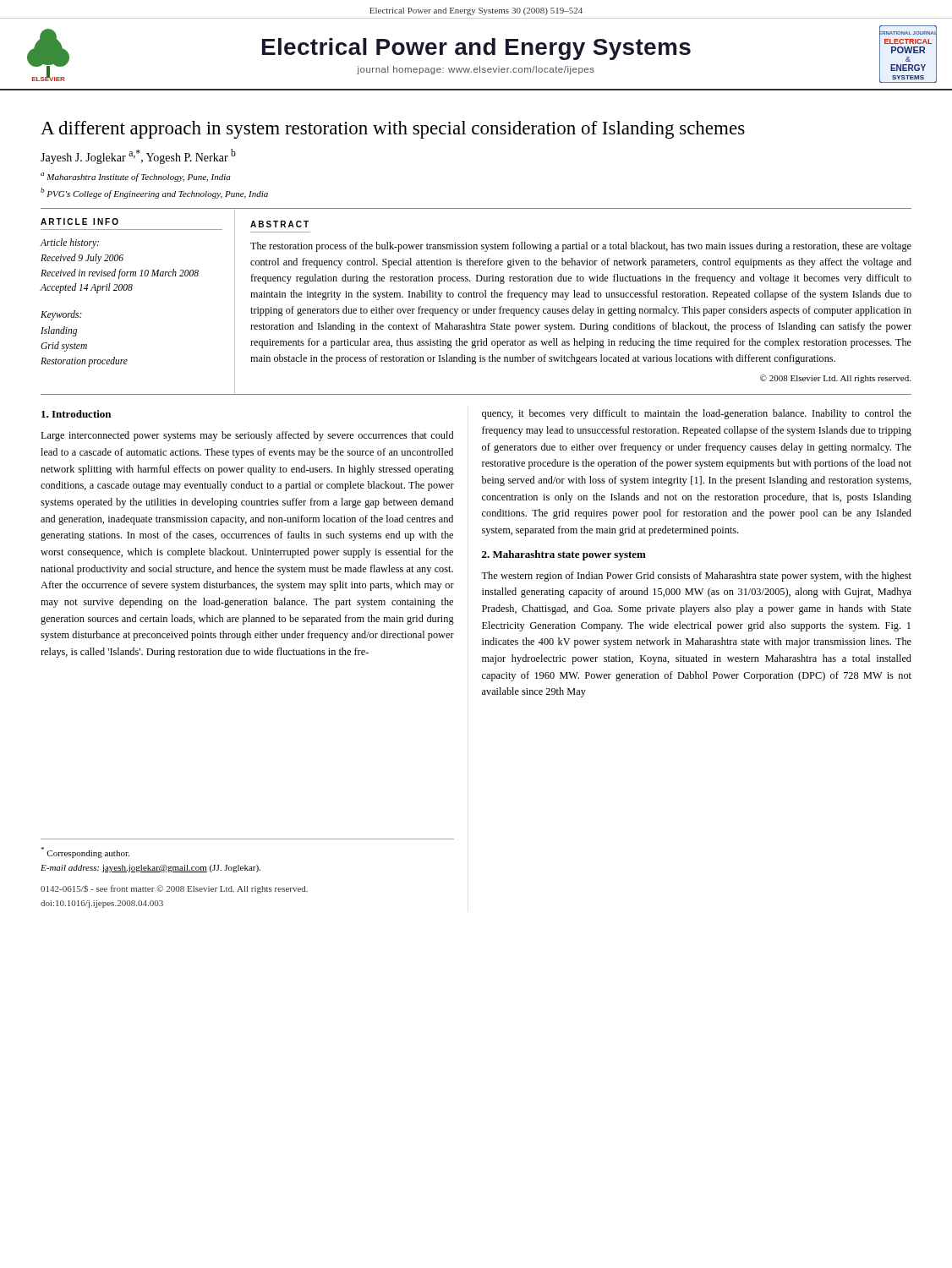Locate the text starting "Large interconnected power systems"
This screenshot has width=952, height=1268.
pyautogui.click(x=247, y=544)
